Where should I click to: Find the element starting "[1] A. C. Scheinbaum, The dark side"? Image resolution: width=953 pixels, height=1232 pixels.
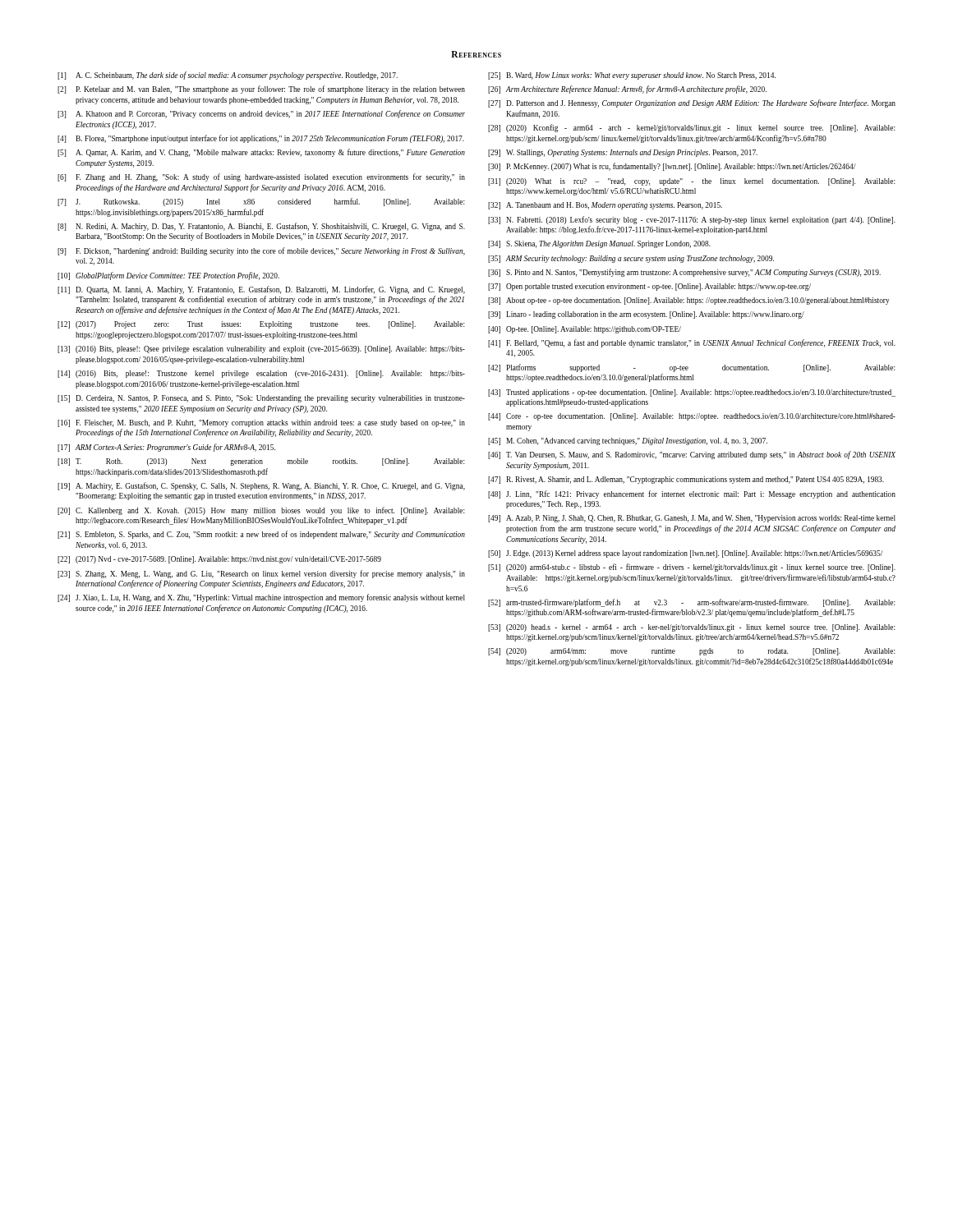tap(261, 76)
